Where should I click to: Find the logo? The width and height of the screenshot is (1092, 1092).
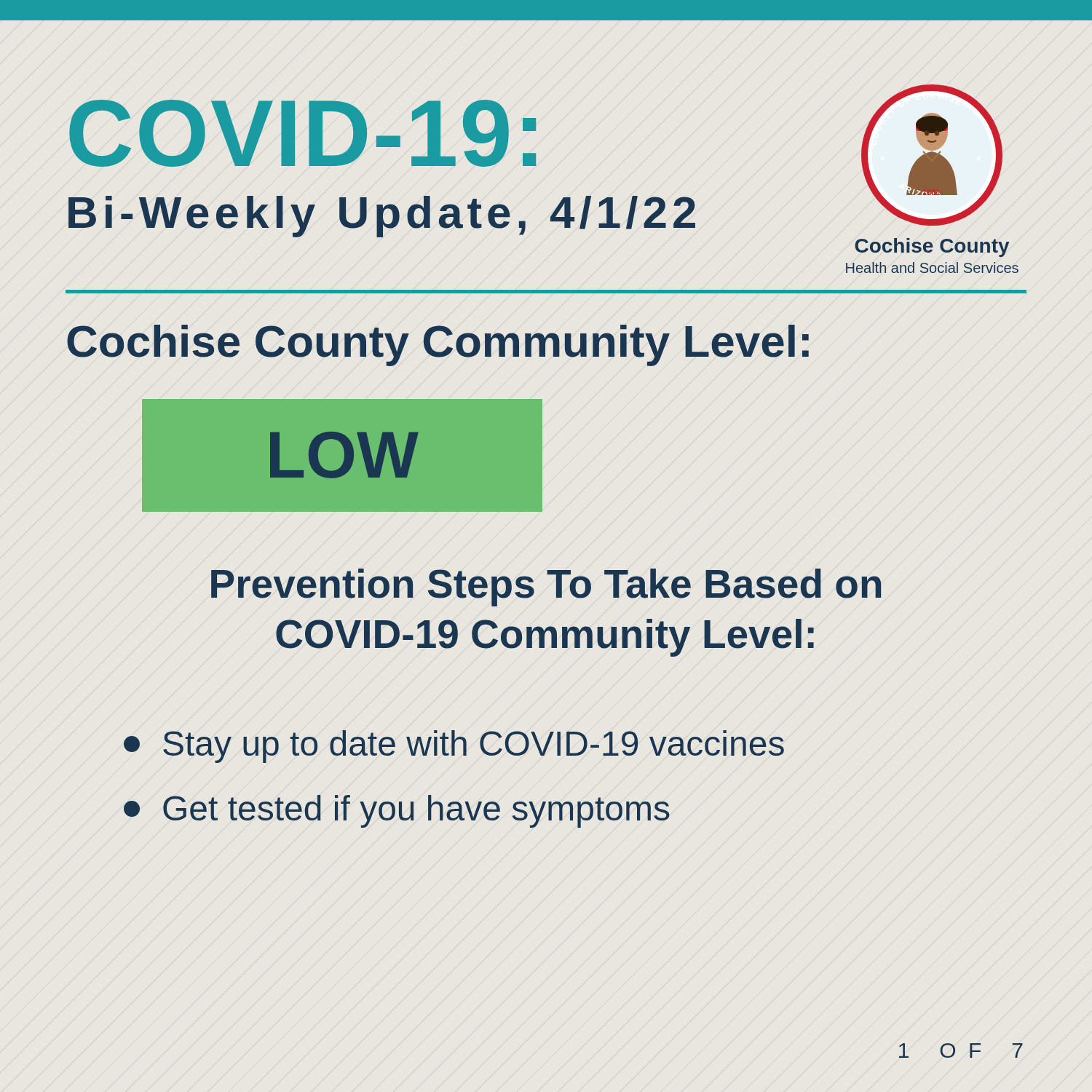point(932,180)
